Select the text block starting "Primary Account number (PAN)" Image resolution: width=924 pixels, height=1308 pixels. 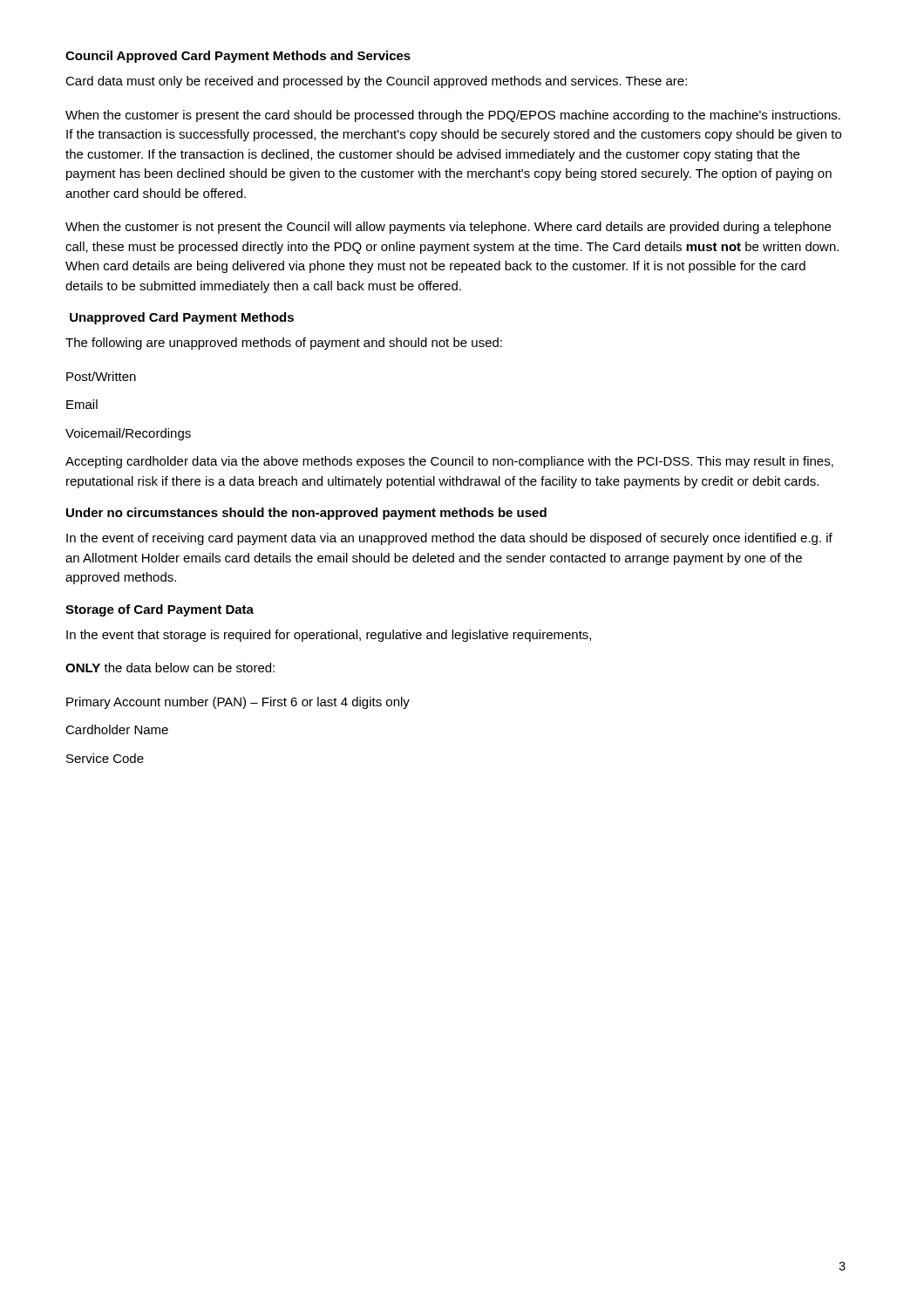coord(238,701)
